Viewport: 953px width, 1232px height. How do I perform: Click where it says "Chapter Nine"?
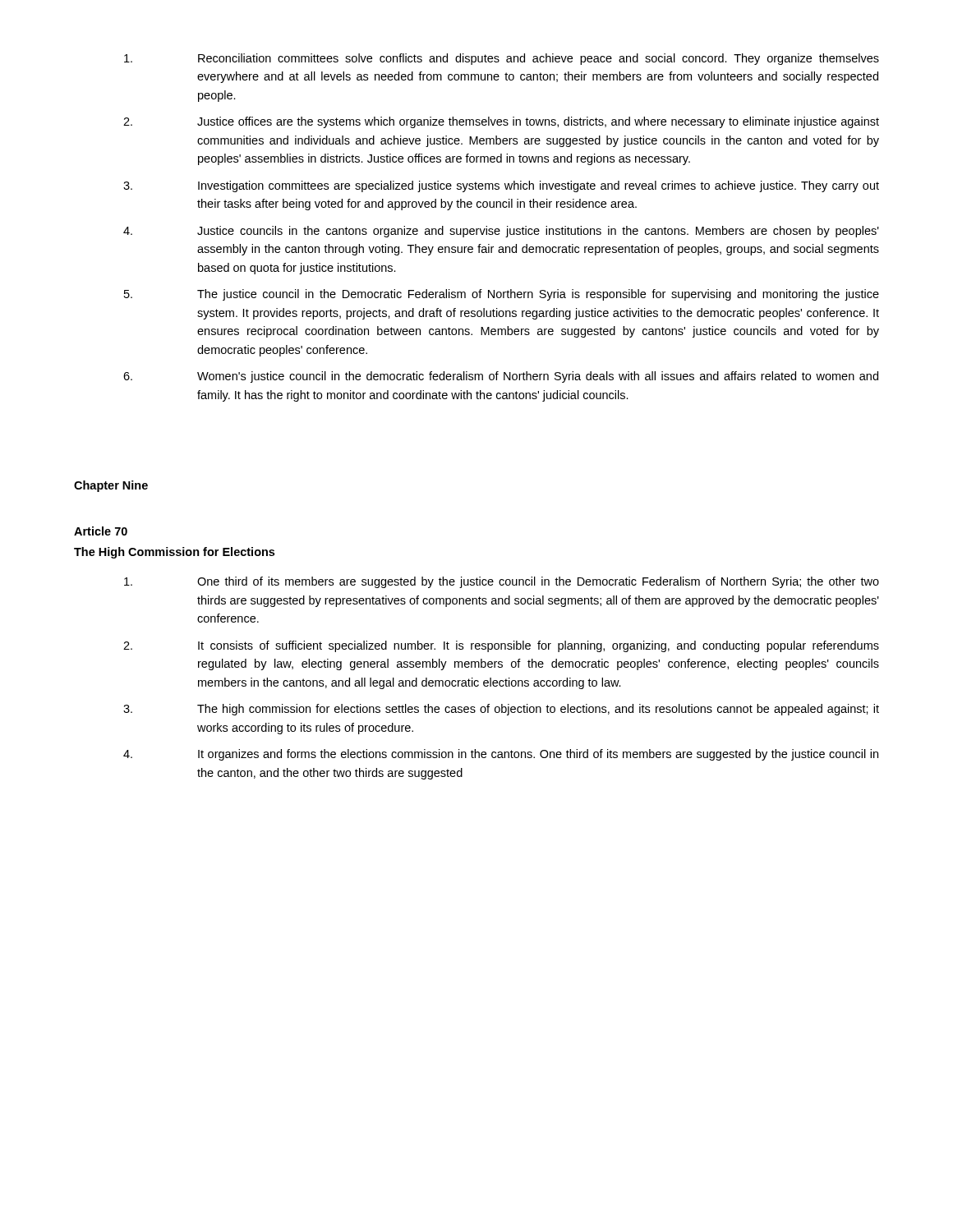(x=111, y=485)
